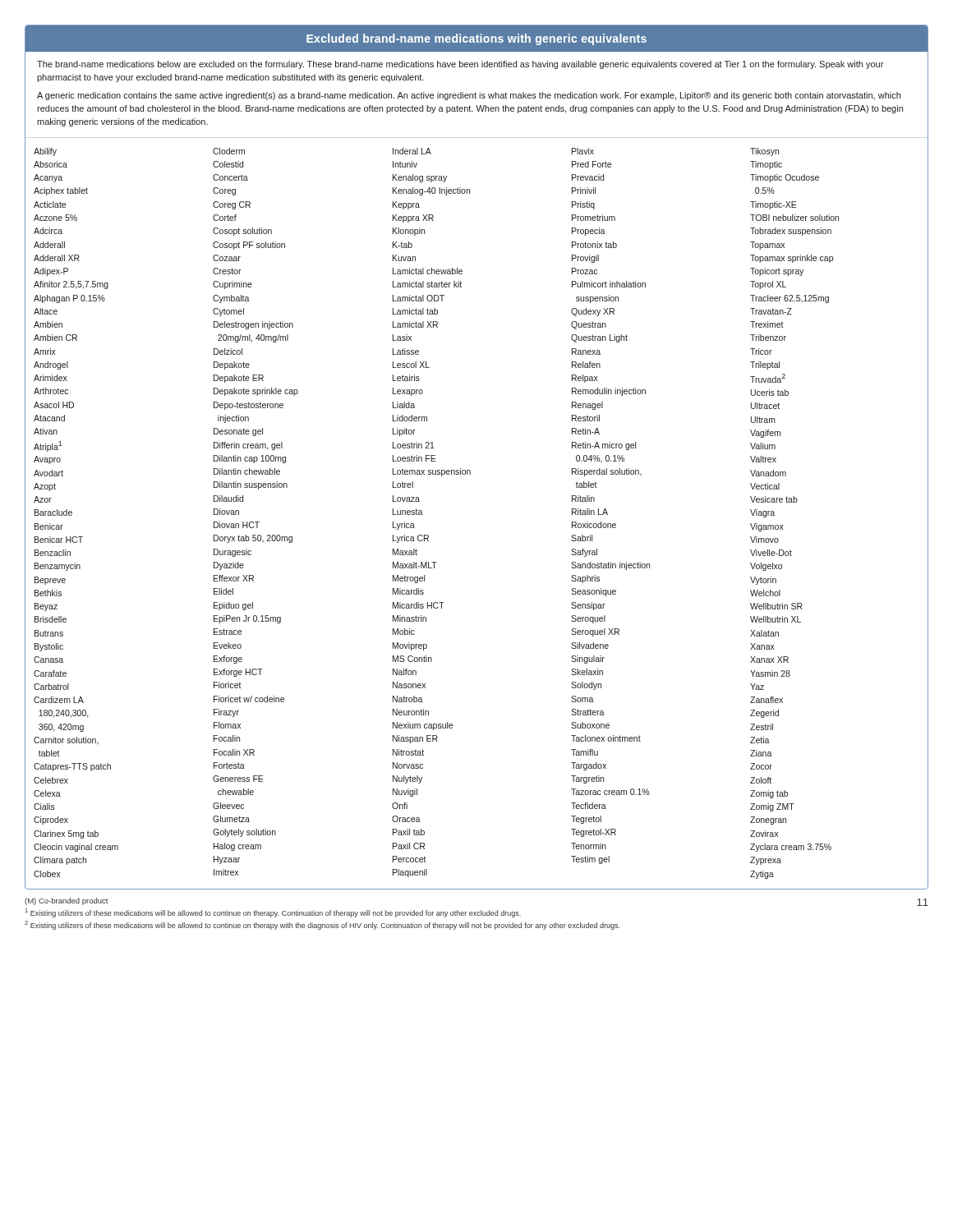Select the list item with the text "Cloderm Colestid Concerta Coreg Coreg CR Cortef Cosopt"
This screenshot has height=1232, width=953.
click(255, 512)
